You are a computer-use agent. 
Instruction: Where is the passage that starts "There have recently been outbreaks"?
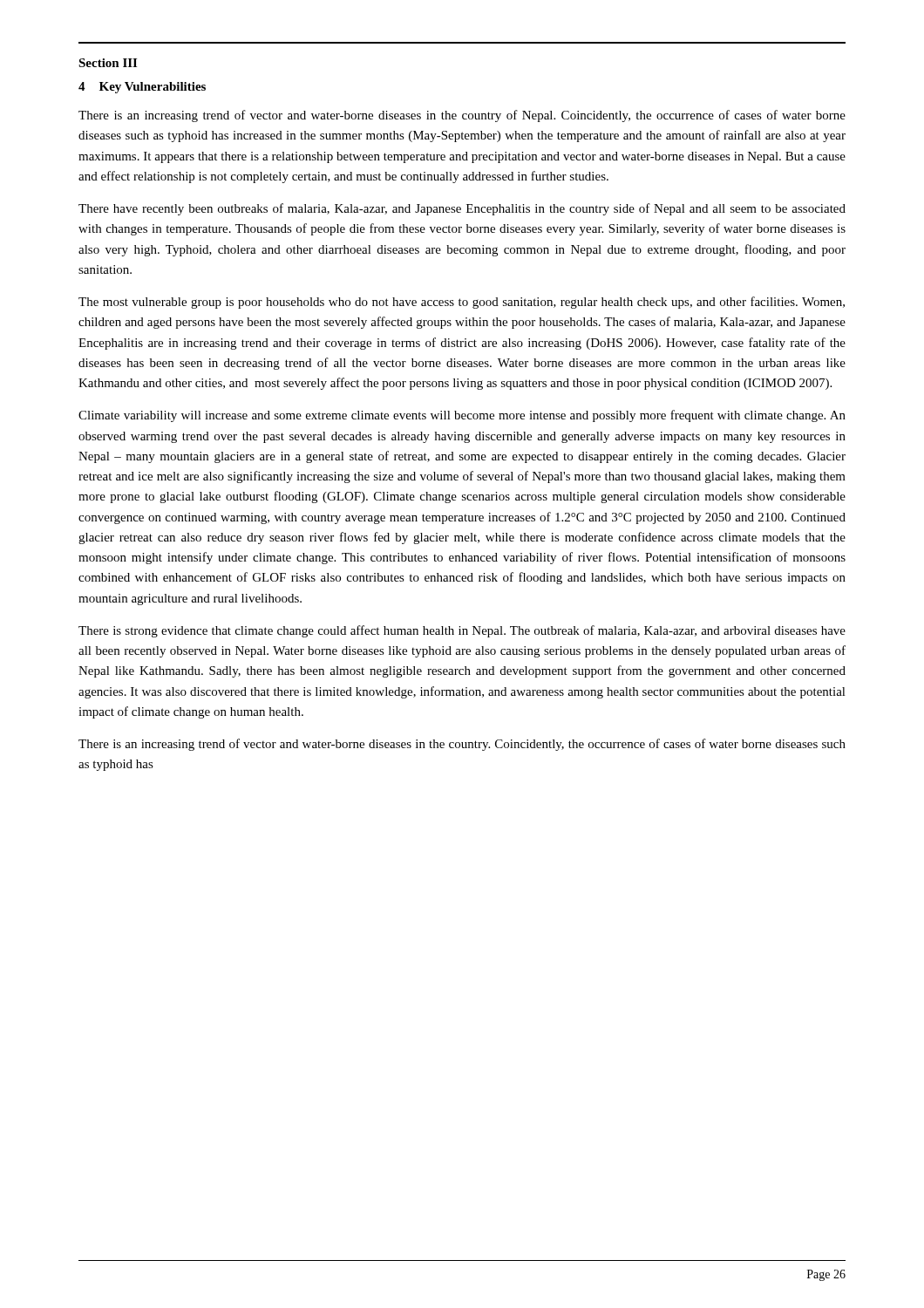click(462, 239)
